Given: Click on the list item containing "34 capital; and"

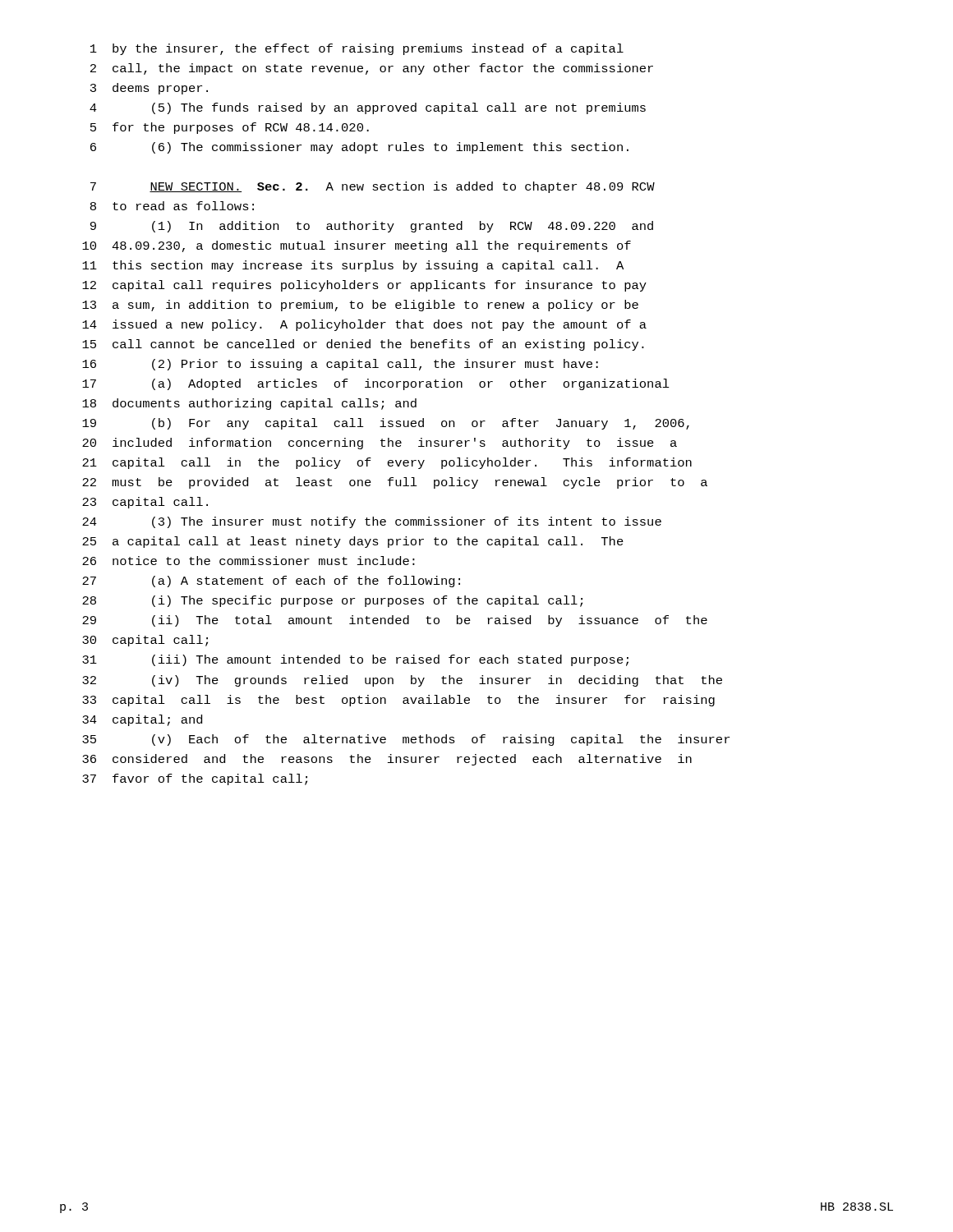Looking at the screenshot, I should tap(142, 720).
